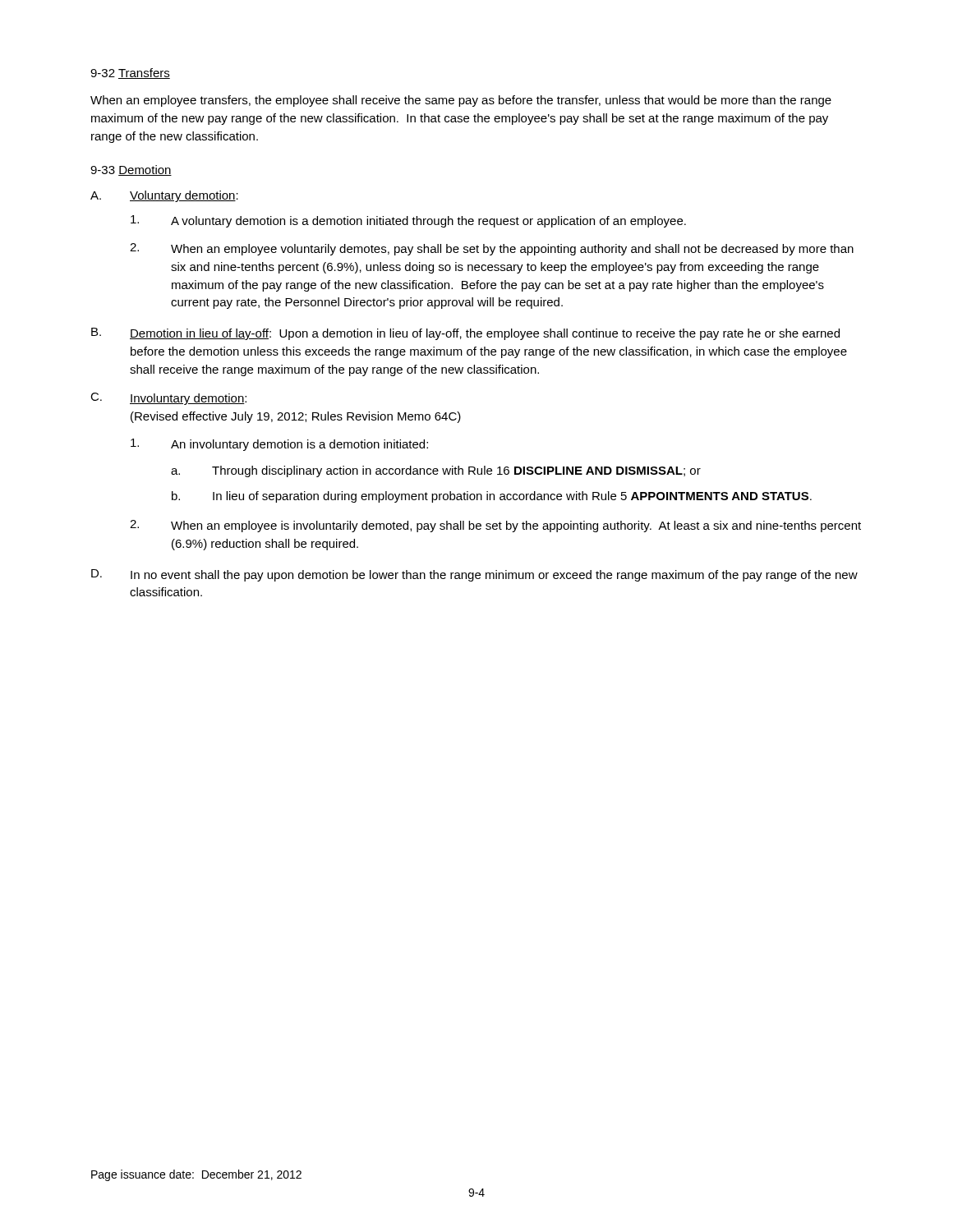Click on the passage starting "When an employee"
Viewport: 953px width, 1232px height.
(x=461, y=118)
